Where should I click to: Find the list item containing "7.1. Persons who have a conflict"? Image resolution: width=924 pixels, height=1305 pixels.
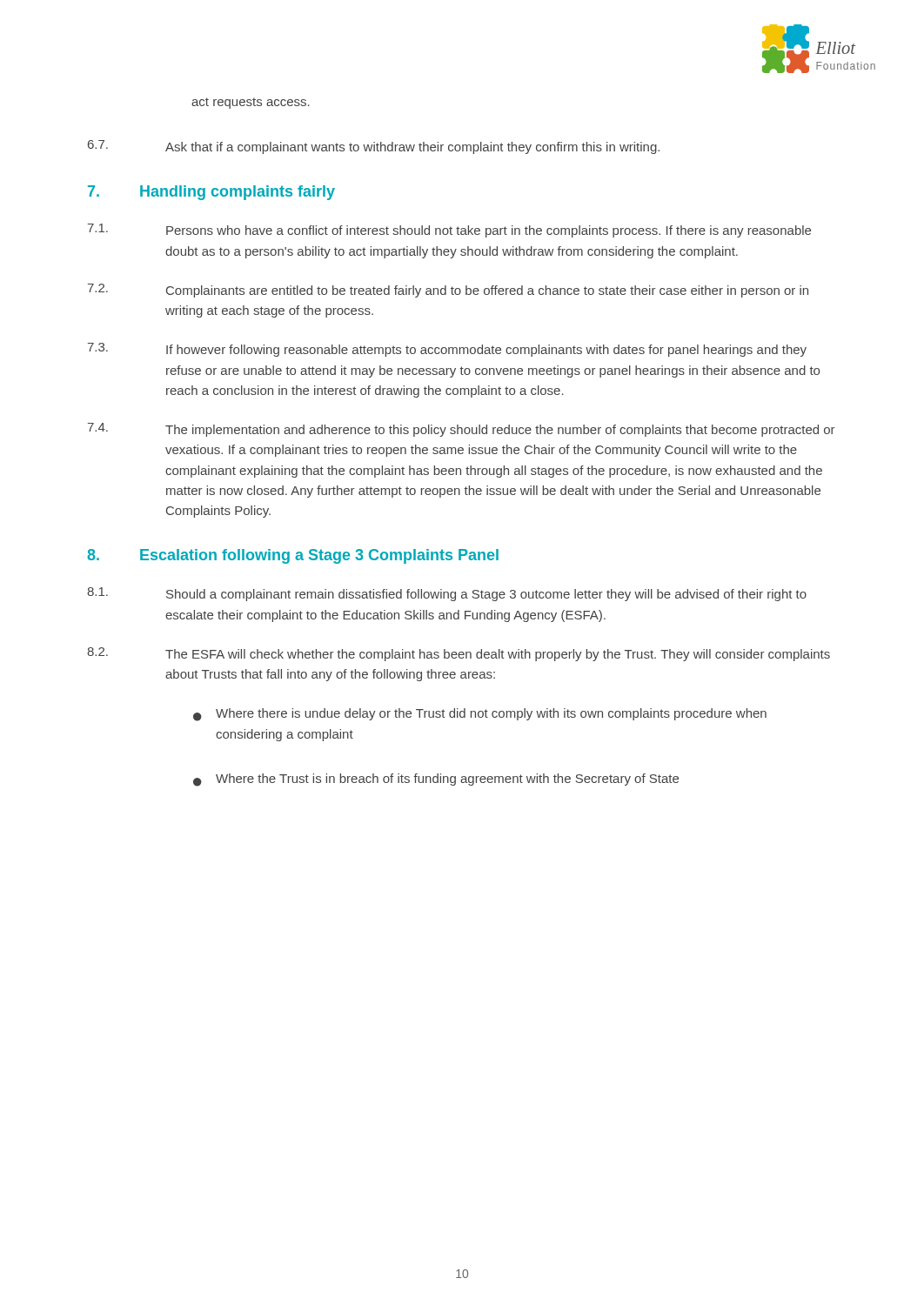pos(462,241)
